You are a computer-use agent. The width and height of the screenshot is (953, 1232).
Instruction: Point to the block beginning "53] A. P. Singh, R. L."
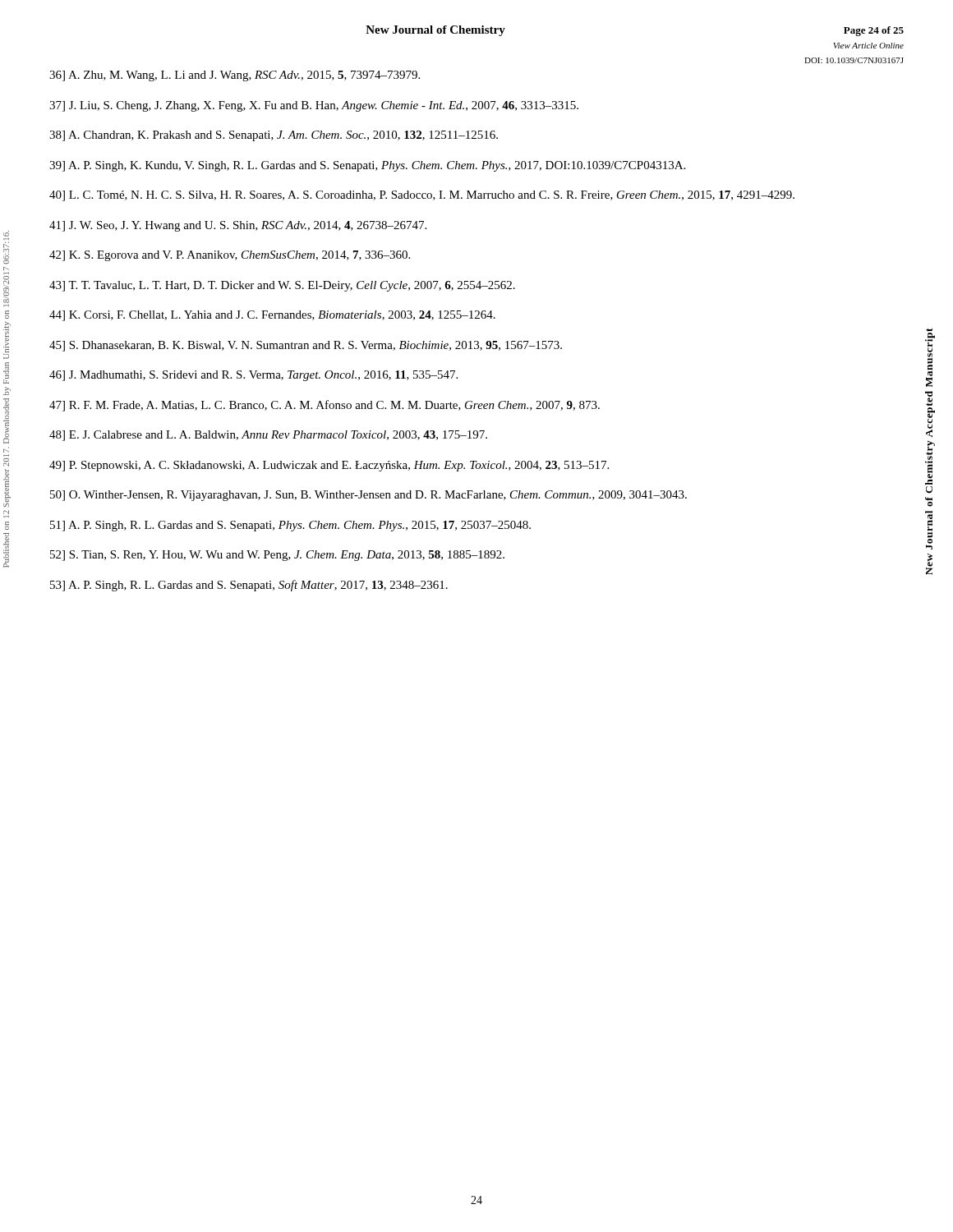pos(249,584)
